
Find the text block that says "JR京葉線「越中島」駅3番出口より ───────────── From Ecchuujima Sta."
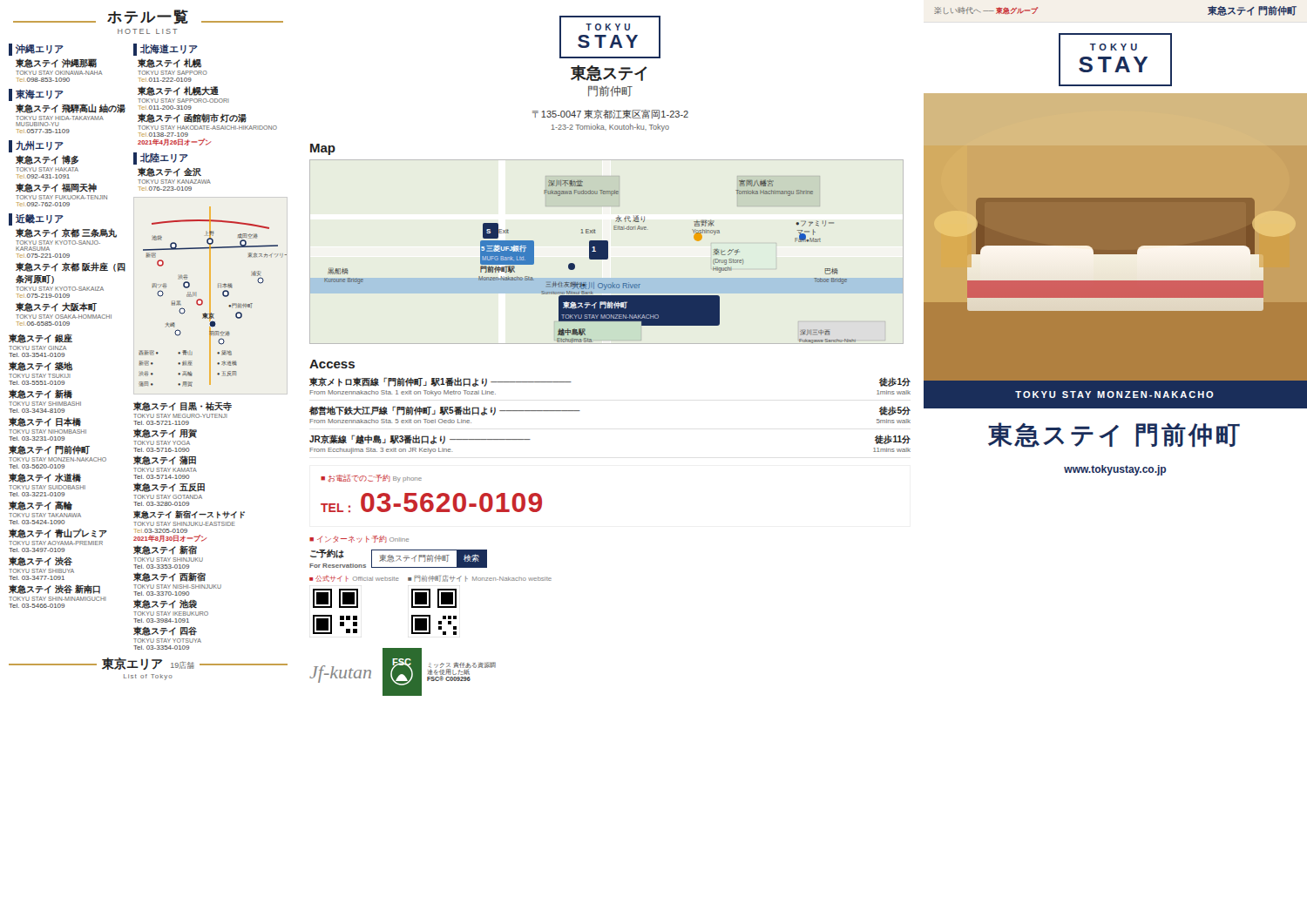point(377,439)
